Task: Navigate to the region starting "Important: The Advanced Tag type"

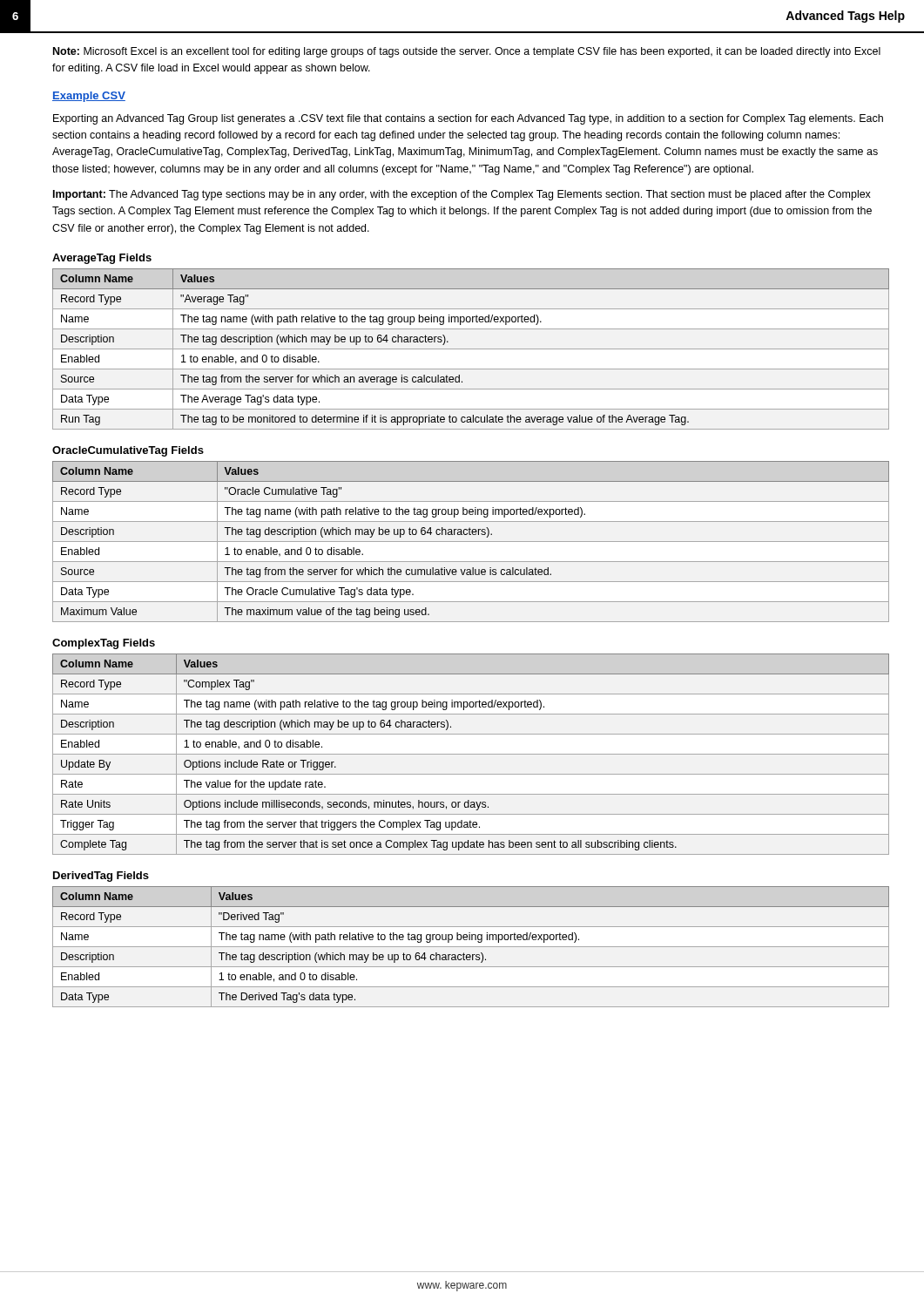Action: coord(462,211)
